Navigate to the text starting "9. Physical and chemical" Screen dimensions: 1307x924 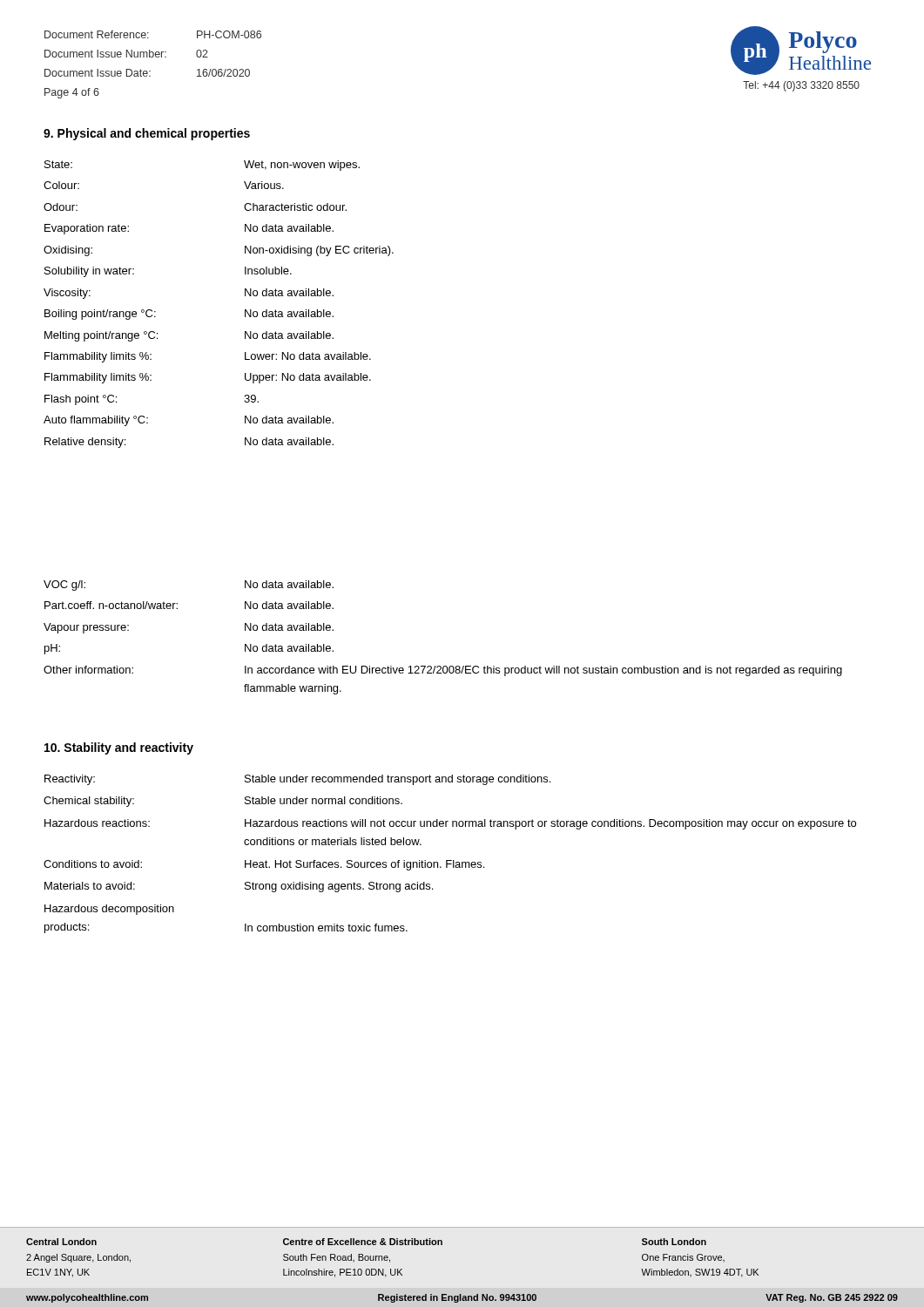(147, 133)
